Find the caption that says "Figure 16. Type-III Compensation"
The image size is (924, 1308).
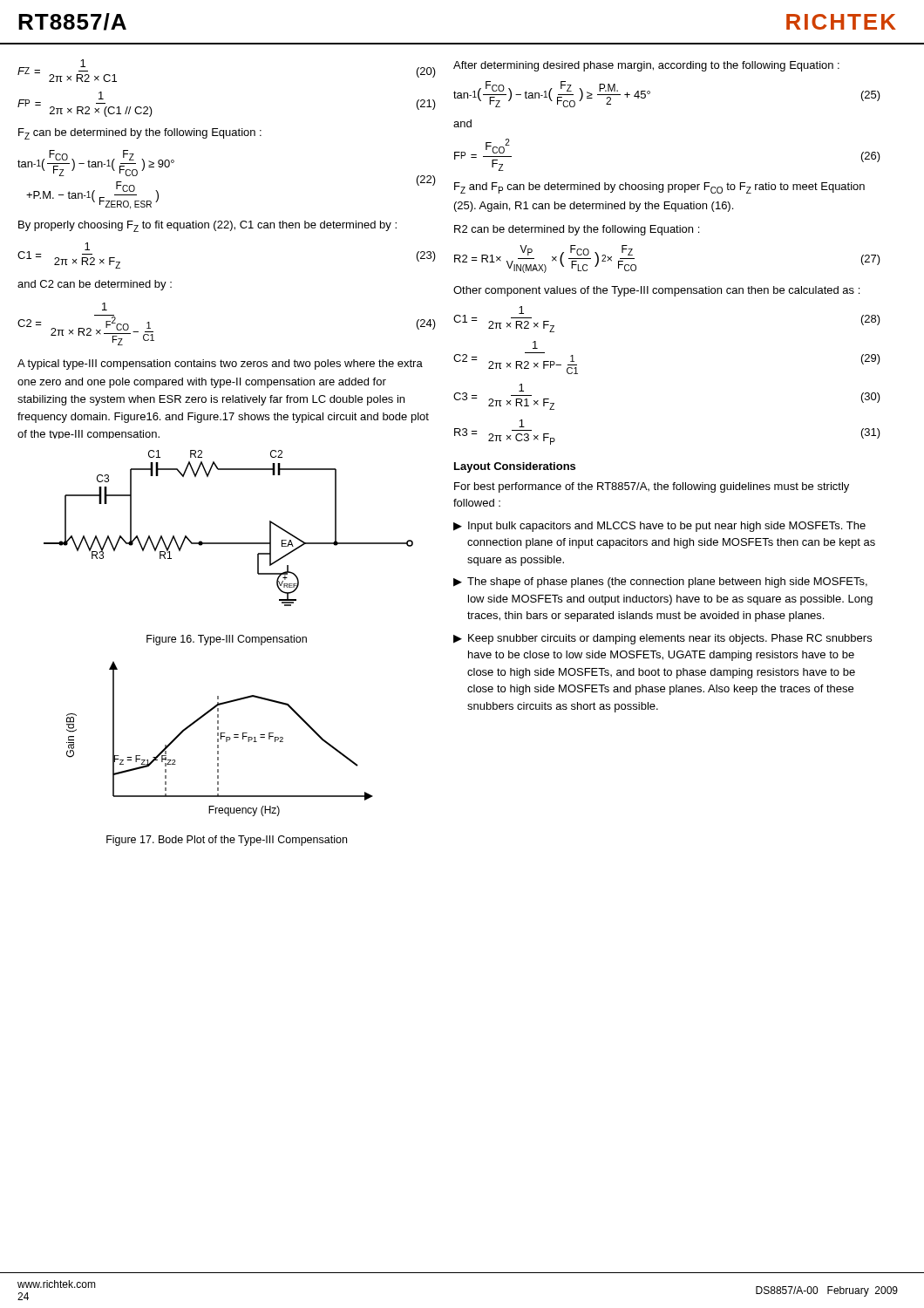227,639
